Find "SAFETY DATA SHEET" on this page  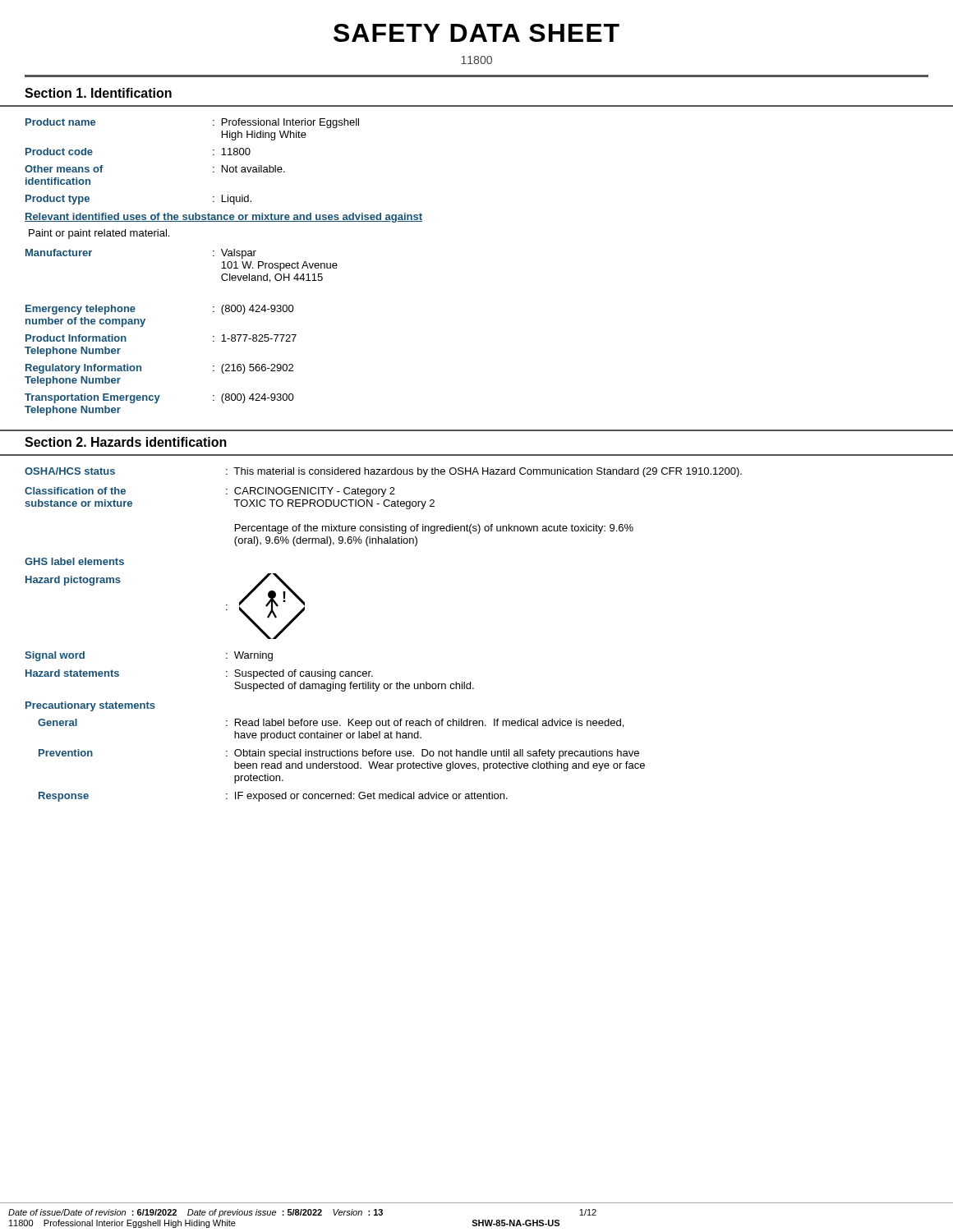[476, 33]
